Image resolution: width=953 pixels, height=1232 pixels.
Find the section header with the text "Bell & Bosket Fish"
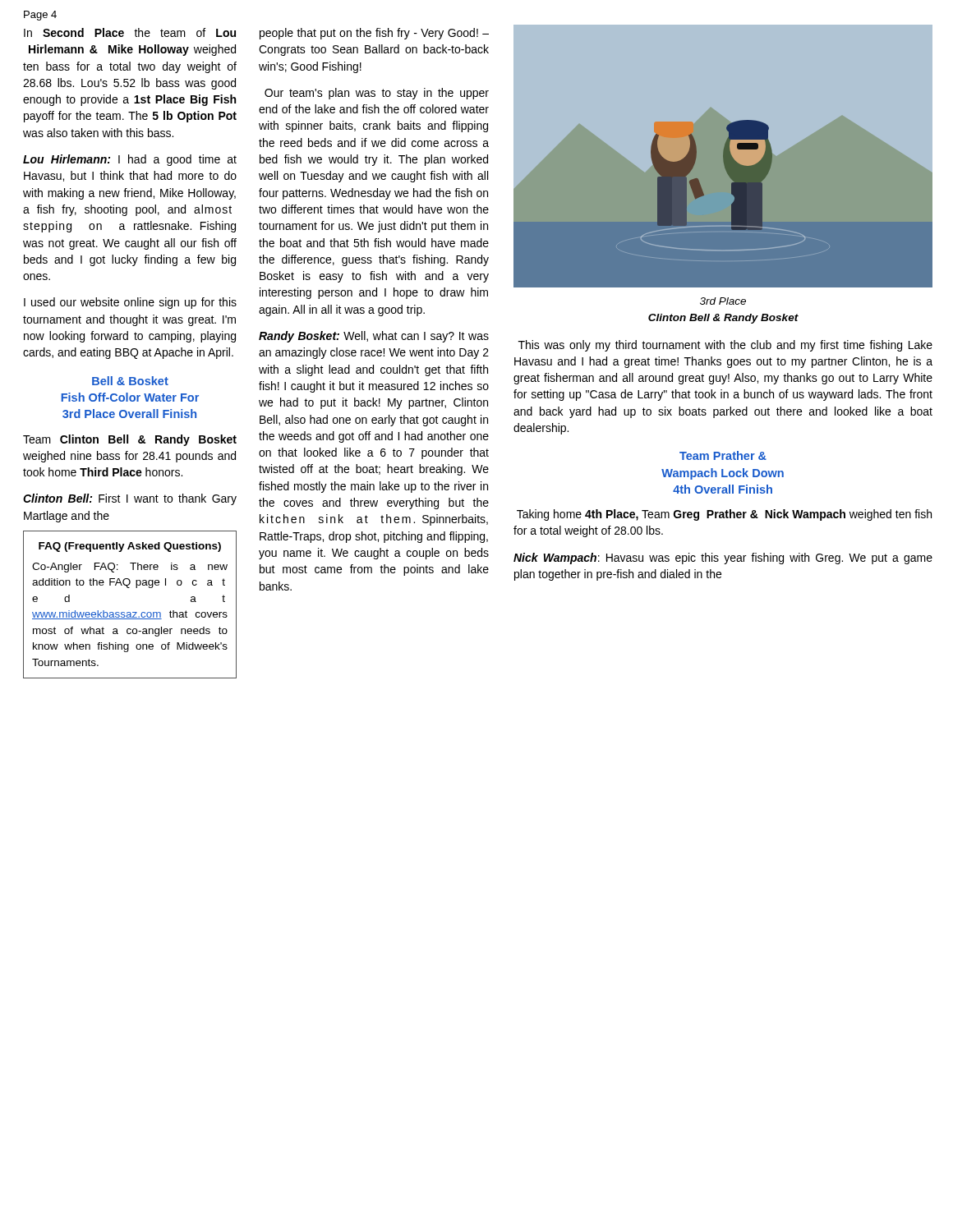pyautogui.click(x=130, y=398)
